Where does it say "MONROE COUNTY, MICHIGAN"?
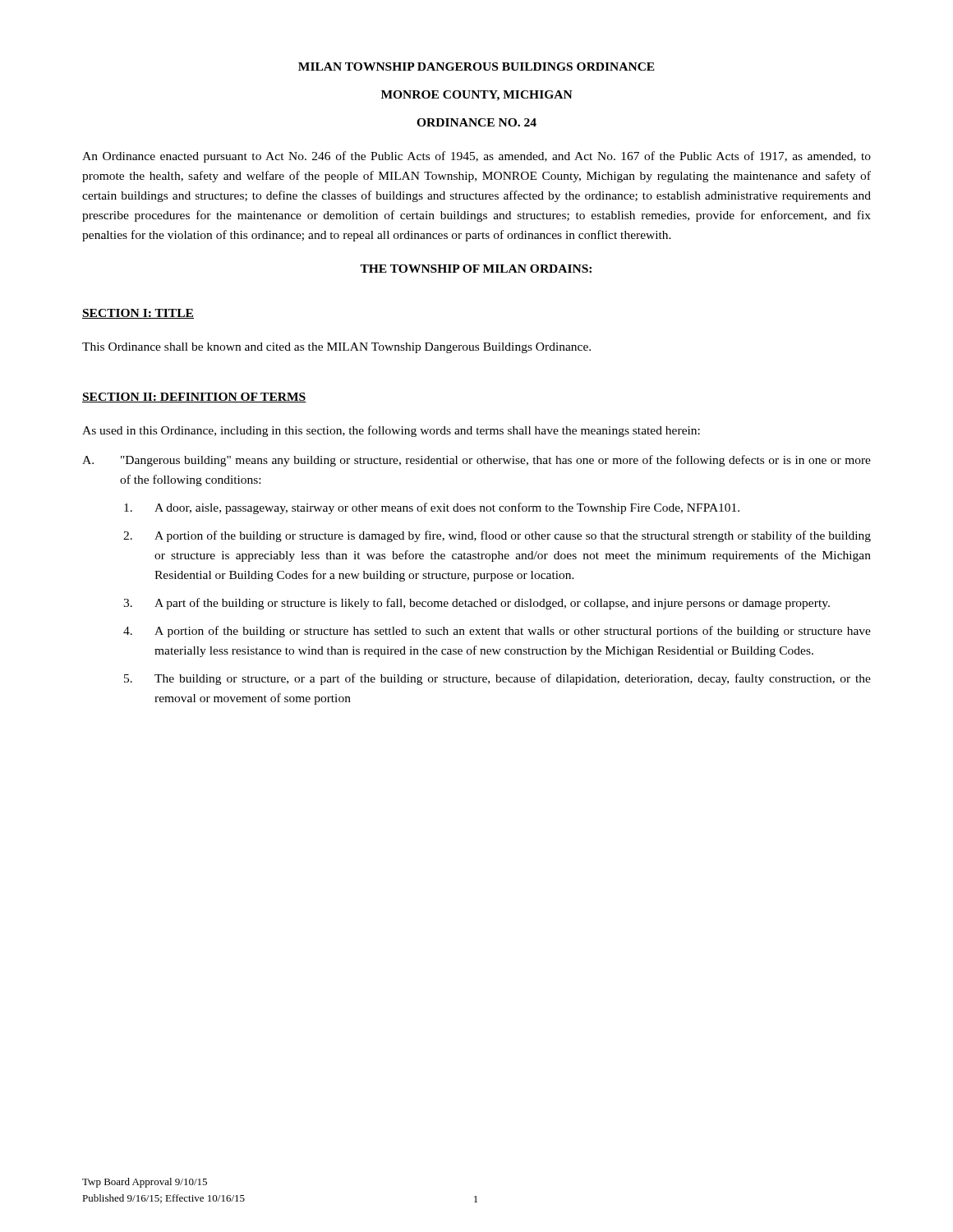Viewport: 953px width, 1232px height. tap(476, 94)
